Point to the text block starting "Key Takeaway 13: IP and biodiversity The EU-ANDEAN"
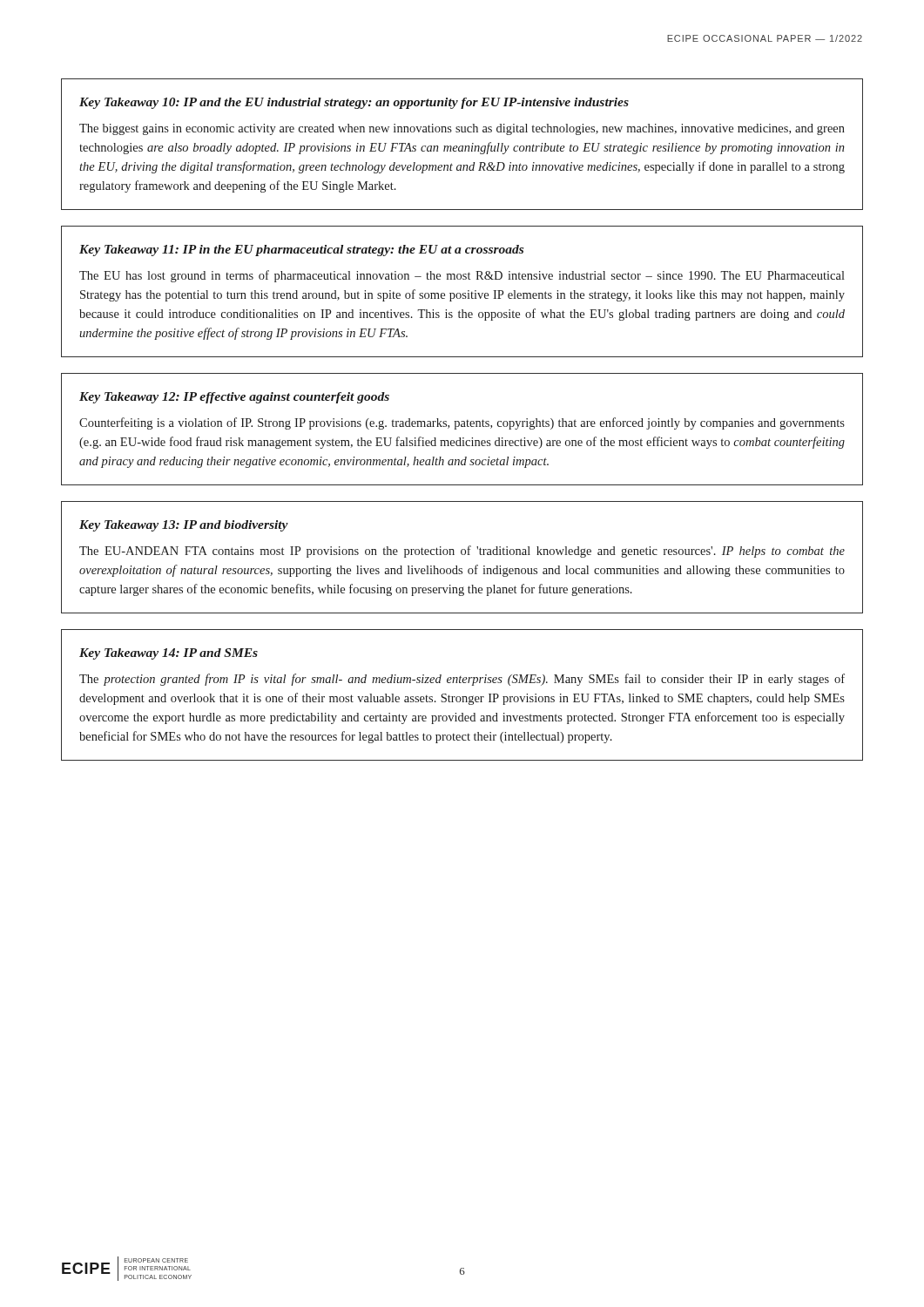 [462, 557]
